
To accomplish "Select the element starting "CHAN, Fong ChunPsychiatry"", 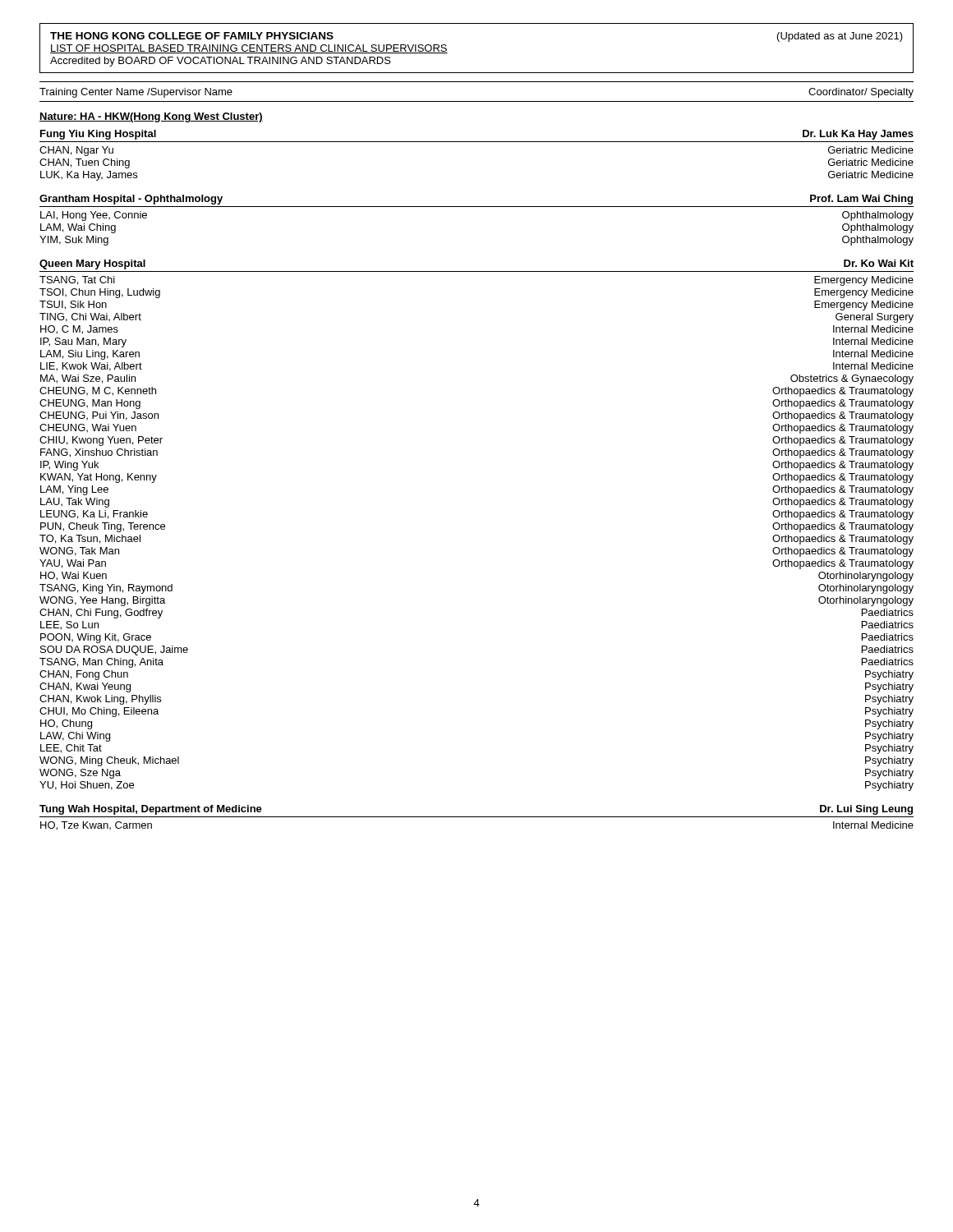I will [x=83, y=675].
